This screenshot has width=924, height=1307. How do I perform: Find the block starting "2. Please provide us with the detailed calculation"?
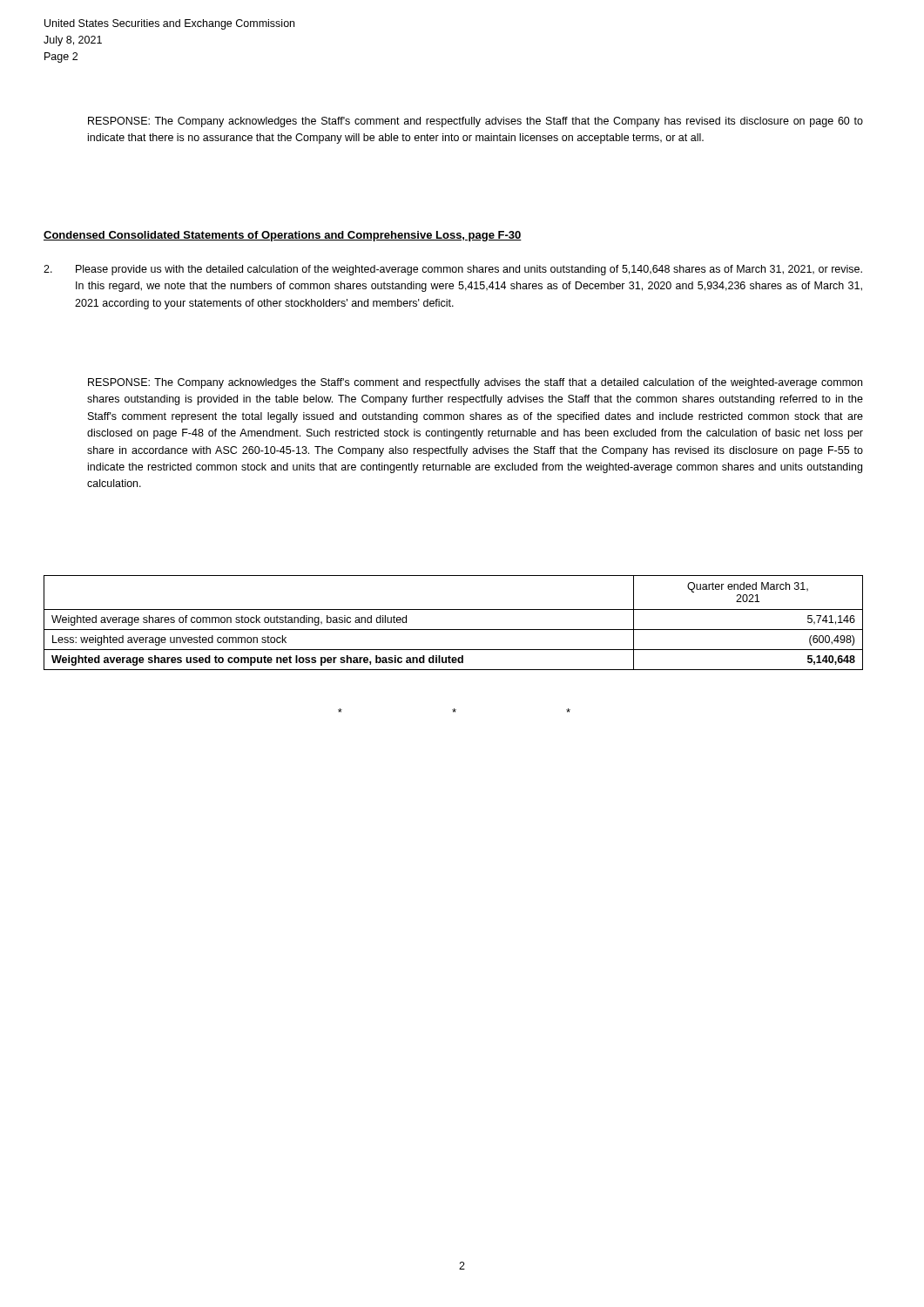tap(453, 287)
